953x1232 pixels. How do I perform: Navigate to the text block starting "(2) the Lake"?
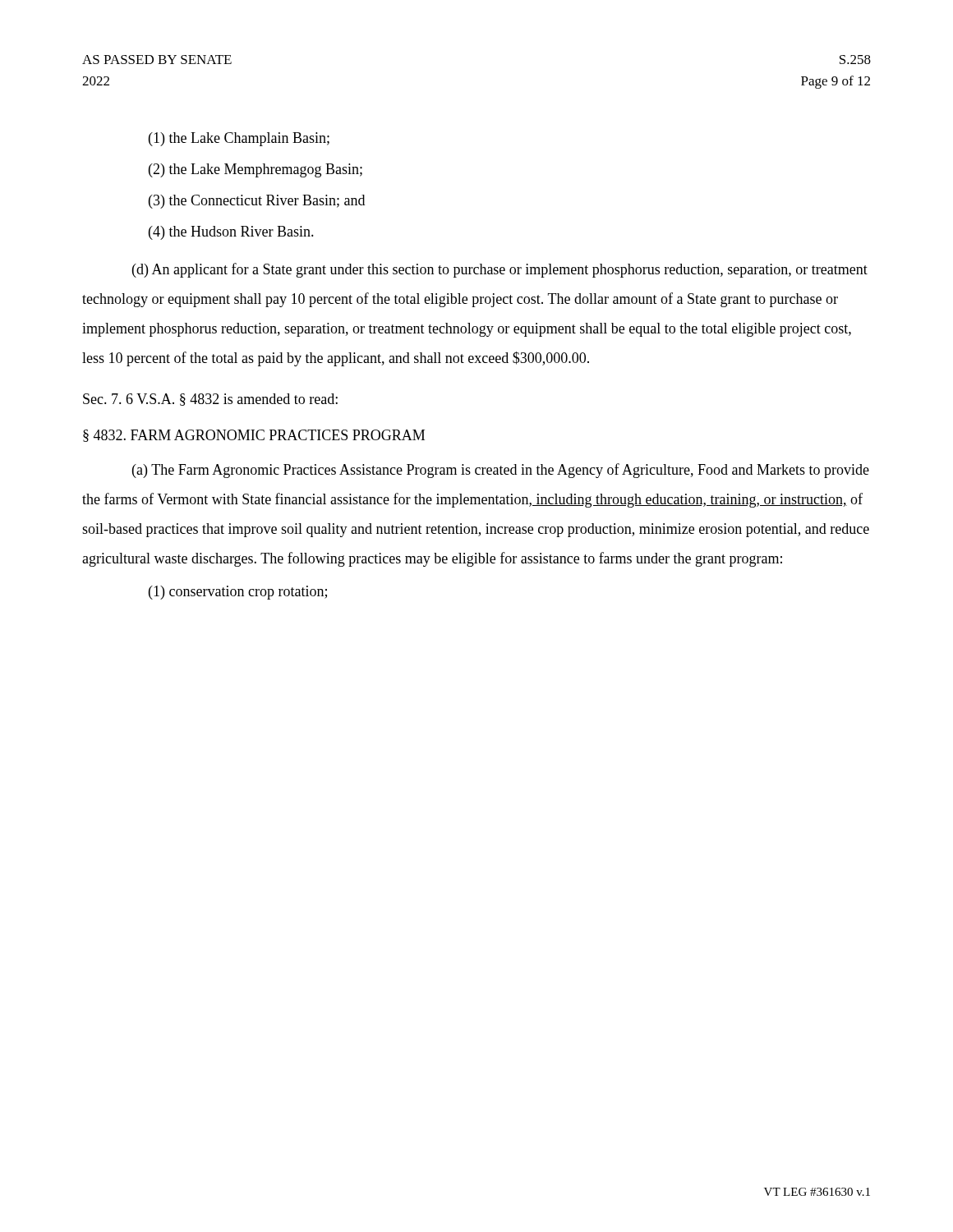(255, 169)
